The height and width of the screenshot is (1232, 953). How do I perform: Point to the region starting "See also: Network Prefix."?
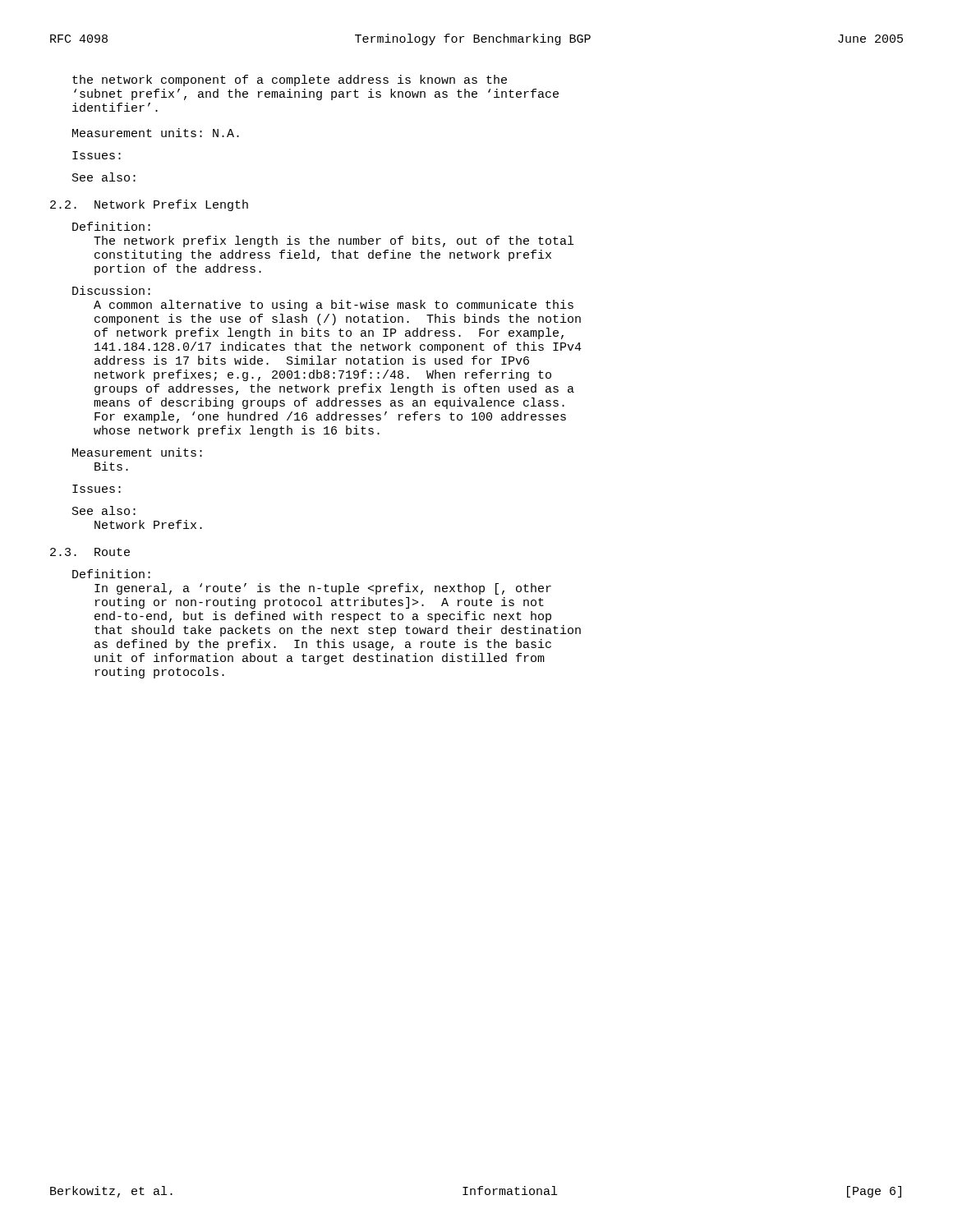[x=127, y=519]
